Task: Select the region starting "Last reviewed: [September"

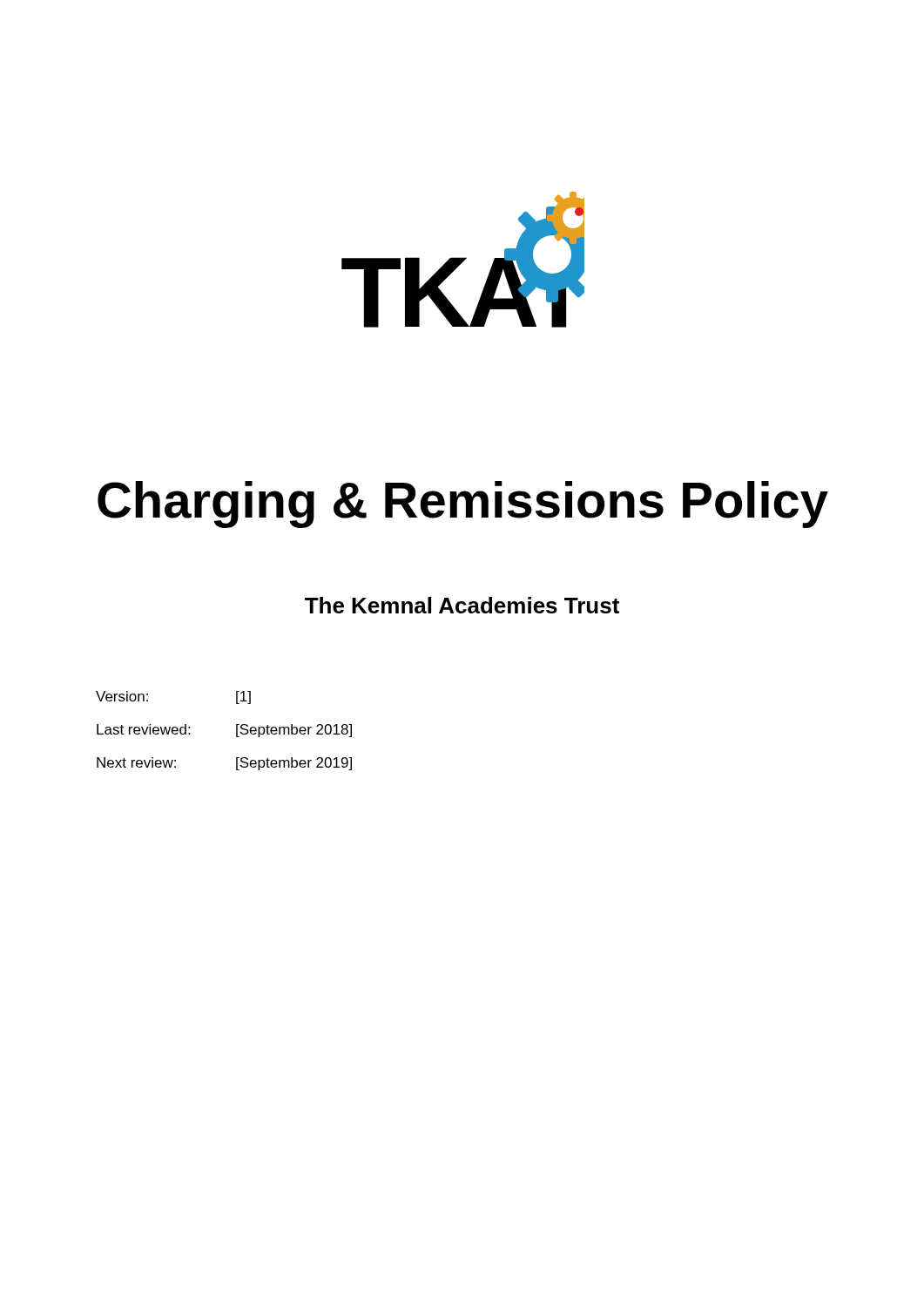Action: coord(146,731)
